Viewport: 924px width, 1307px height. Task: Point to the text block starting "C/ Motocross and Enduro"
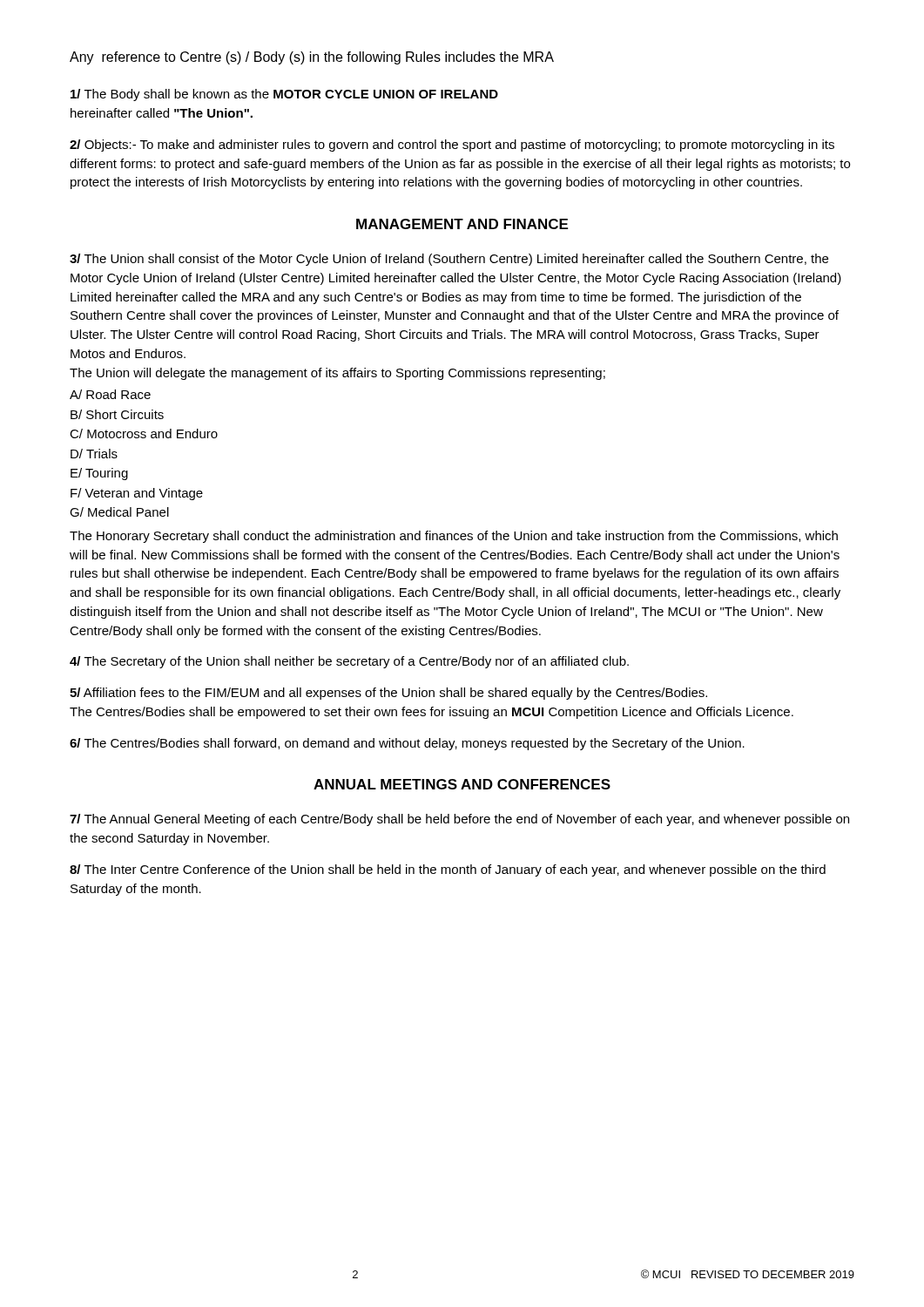coord(144,434)
